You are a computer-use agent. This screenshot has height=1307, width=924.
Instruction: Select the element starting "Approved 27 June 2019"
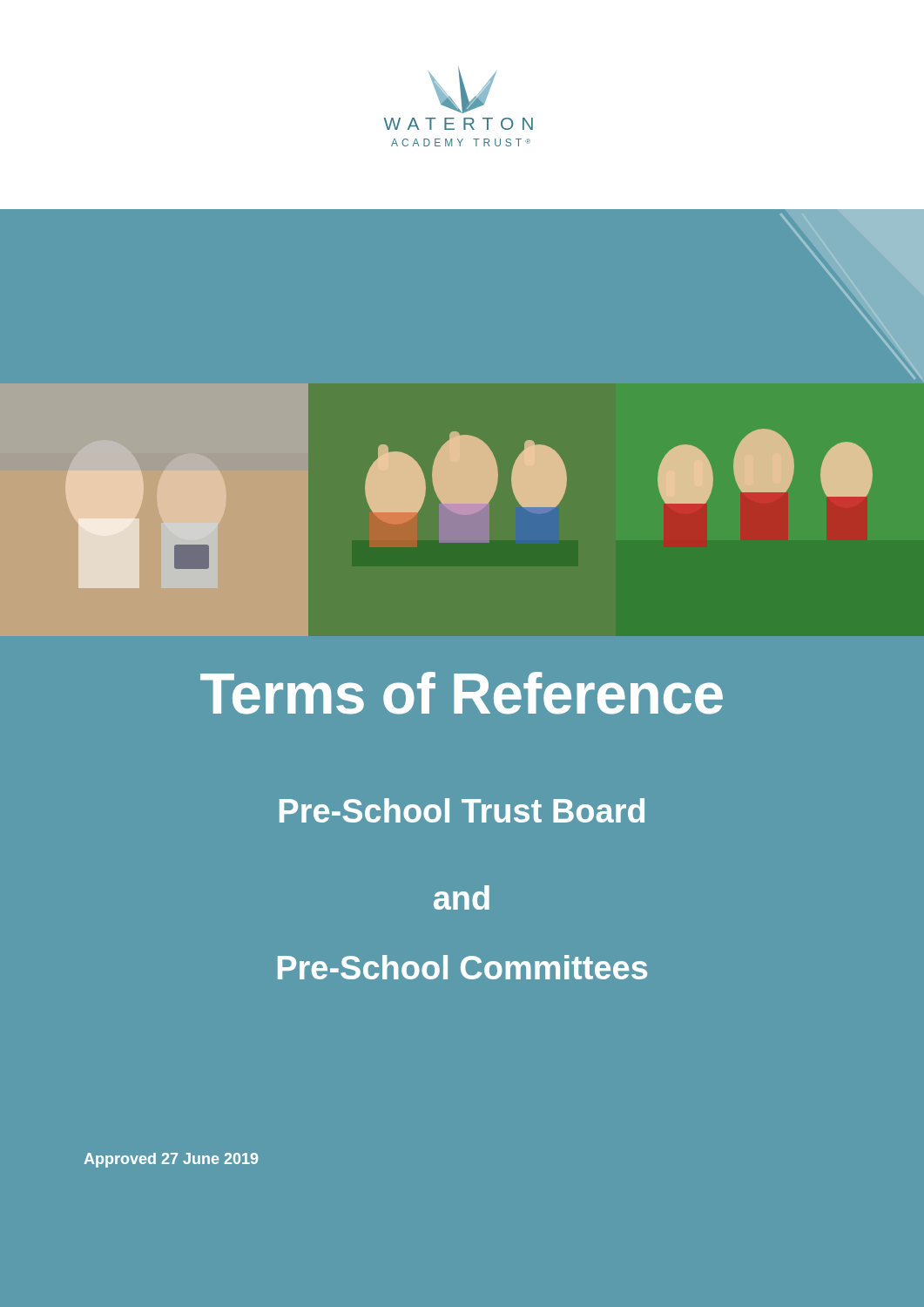coord(171,1159)
